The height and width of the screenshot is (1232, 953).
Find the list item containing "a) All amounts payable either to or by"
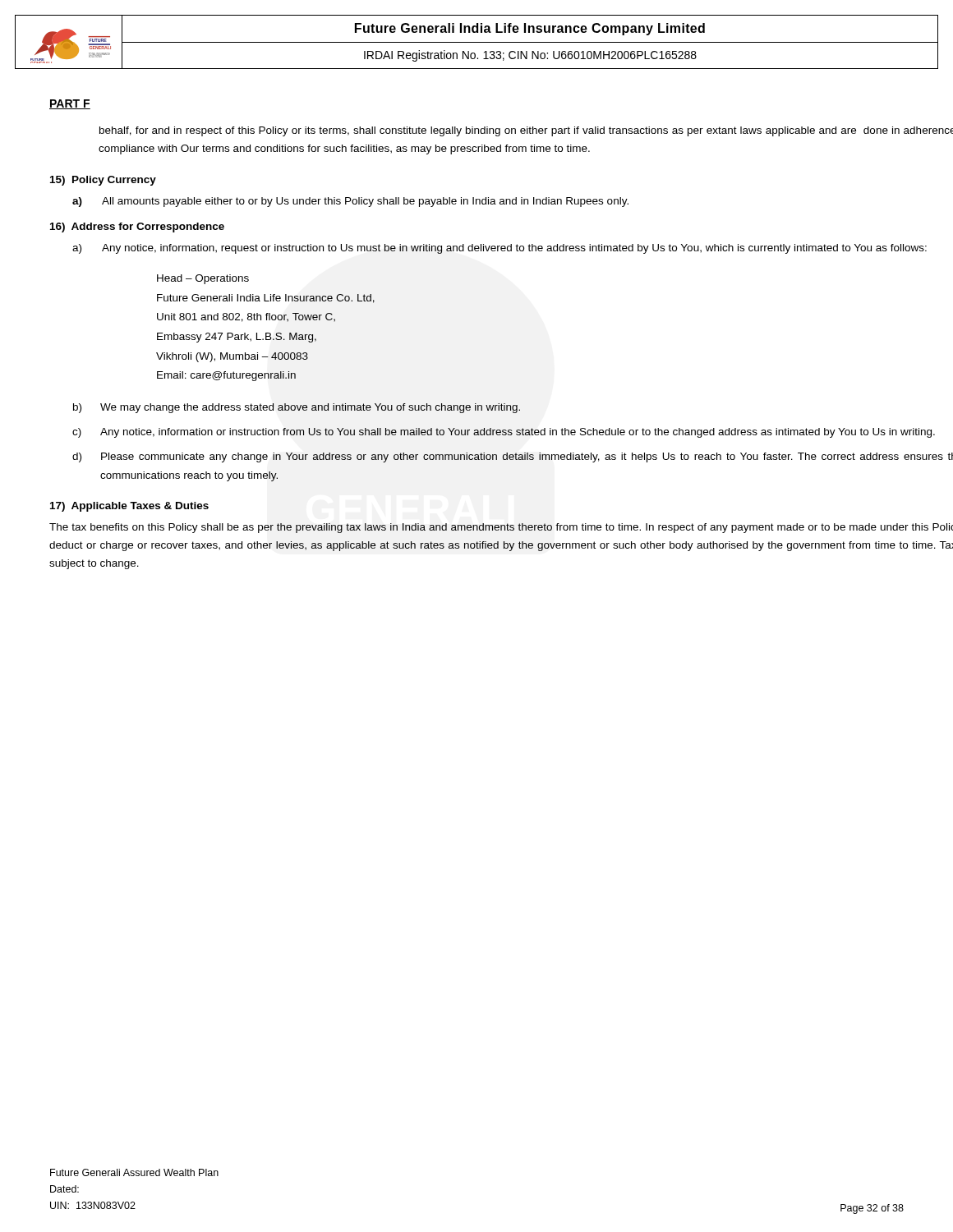coord(513,201)
